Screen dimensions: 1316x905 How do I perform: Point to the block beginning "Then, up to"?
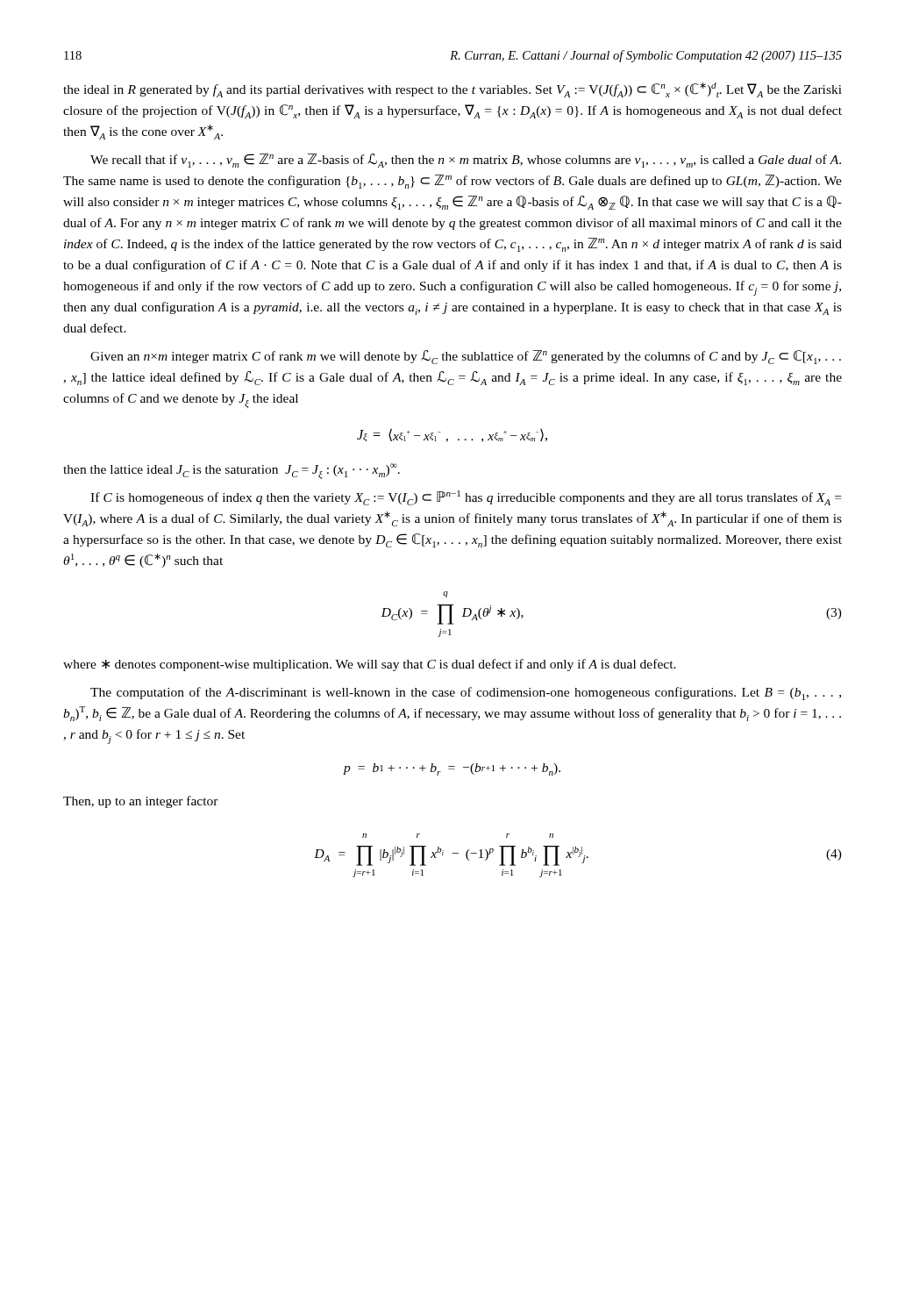tap(141, 802)
